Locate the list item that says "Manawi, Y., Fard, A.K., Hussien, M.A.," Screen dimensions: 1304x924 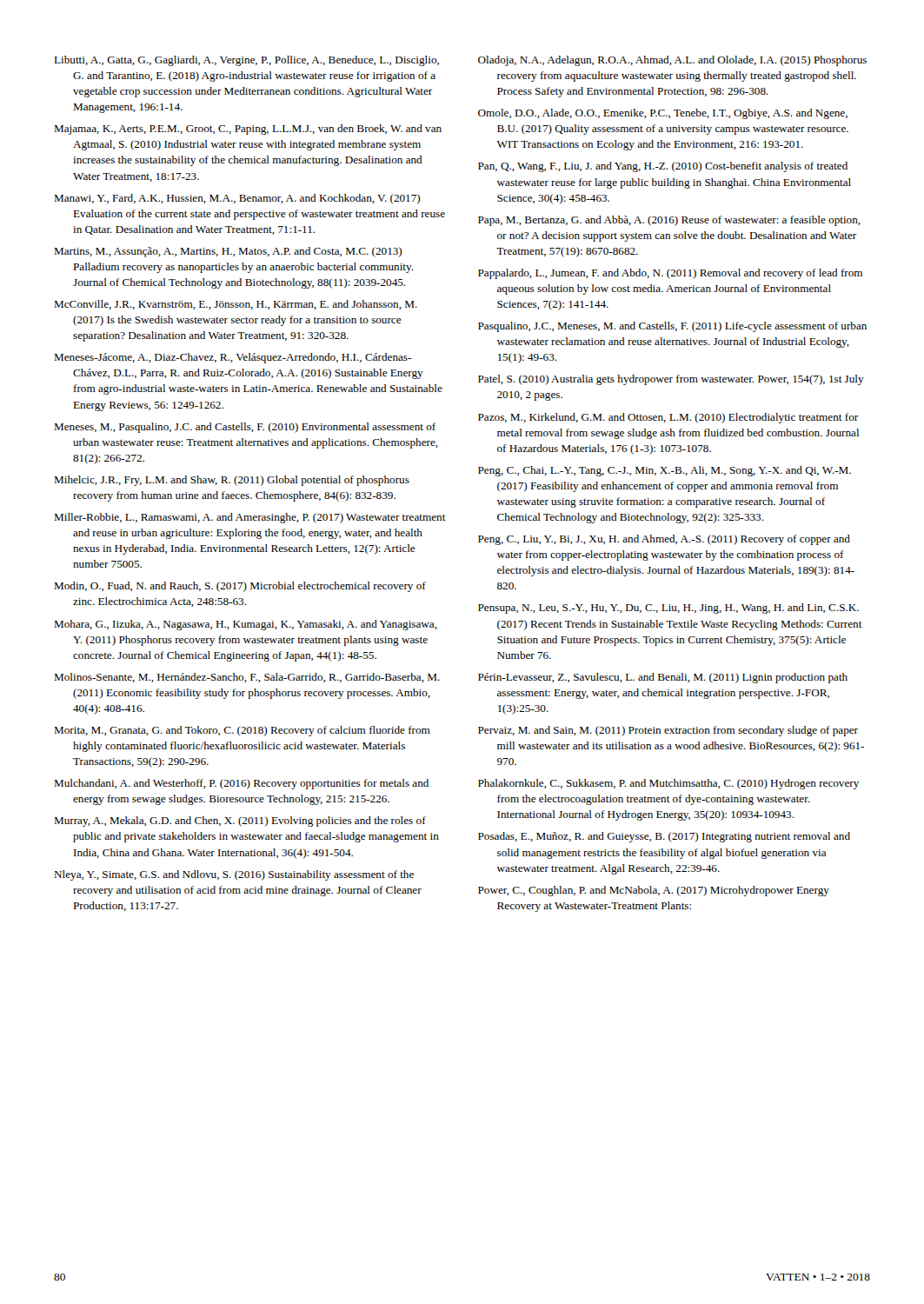[x=249, y=213]
